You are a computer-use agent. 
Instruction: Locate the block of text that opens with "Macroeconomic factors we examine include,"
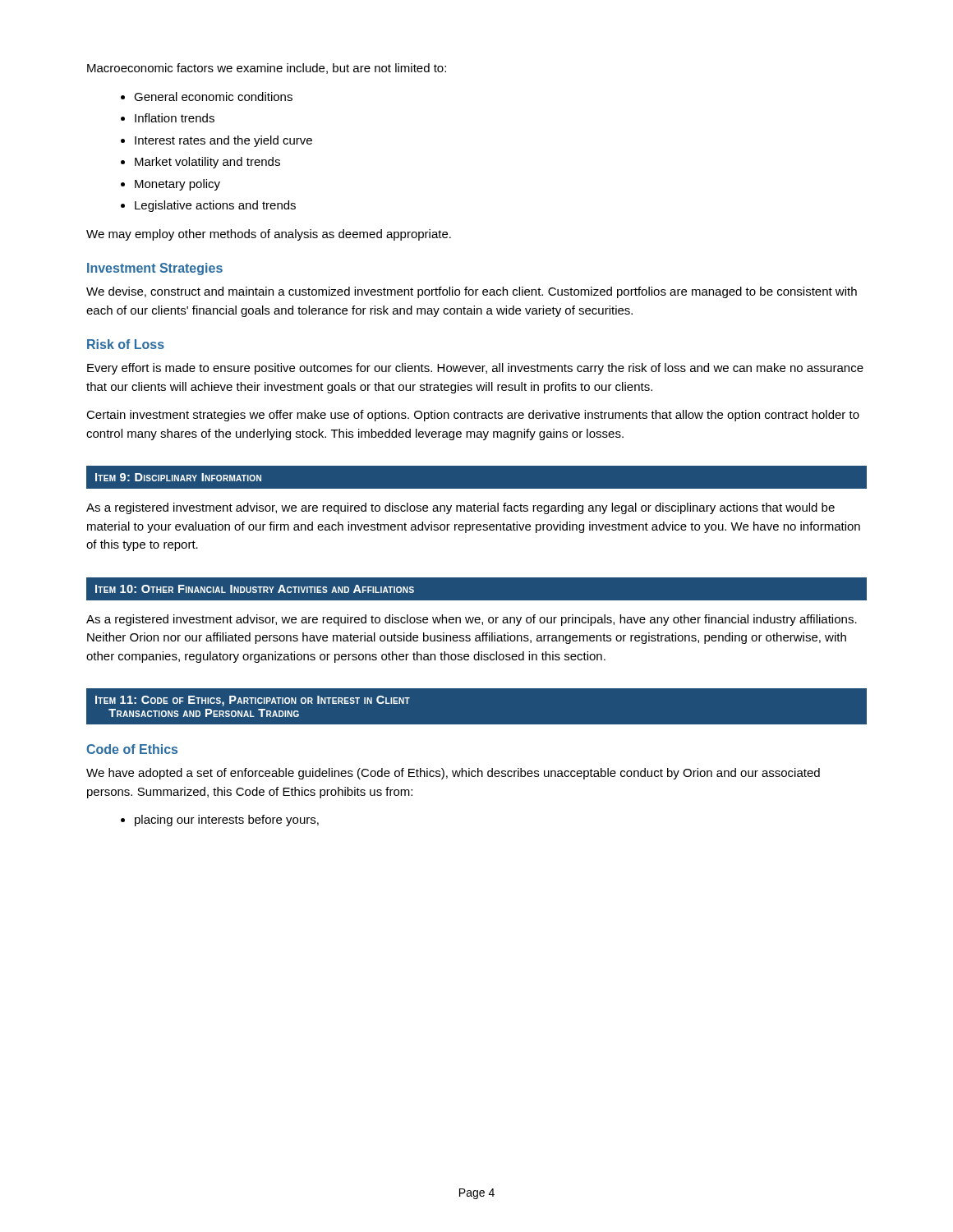pyautogui.click(x=267, y=69)
